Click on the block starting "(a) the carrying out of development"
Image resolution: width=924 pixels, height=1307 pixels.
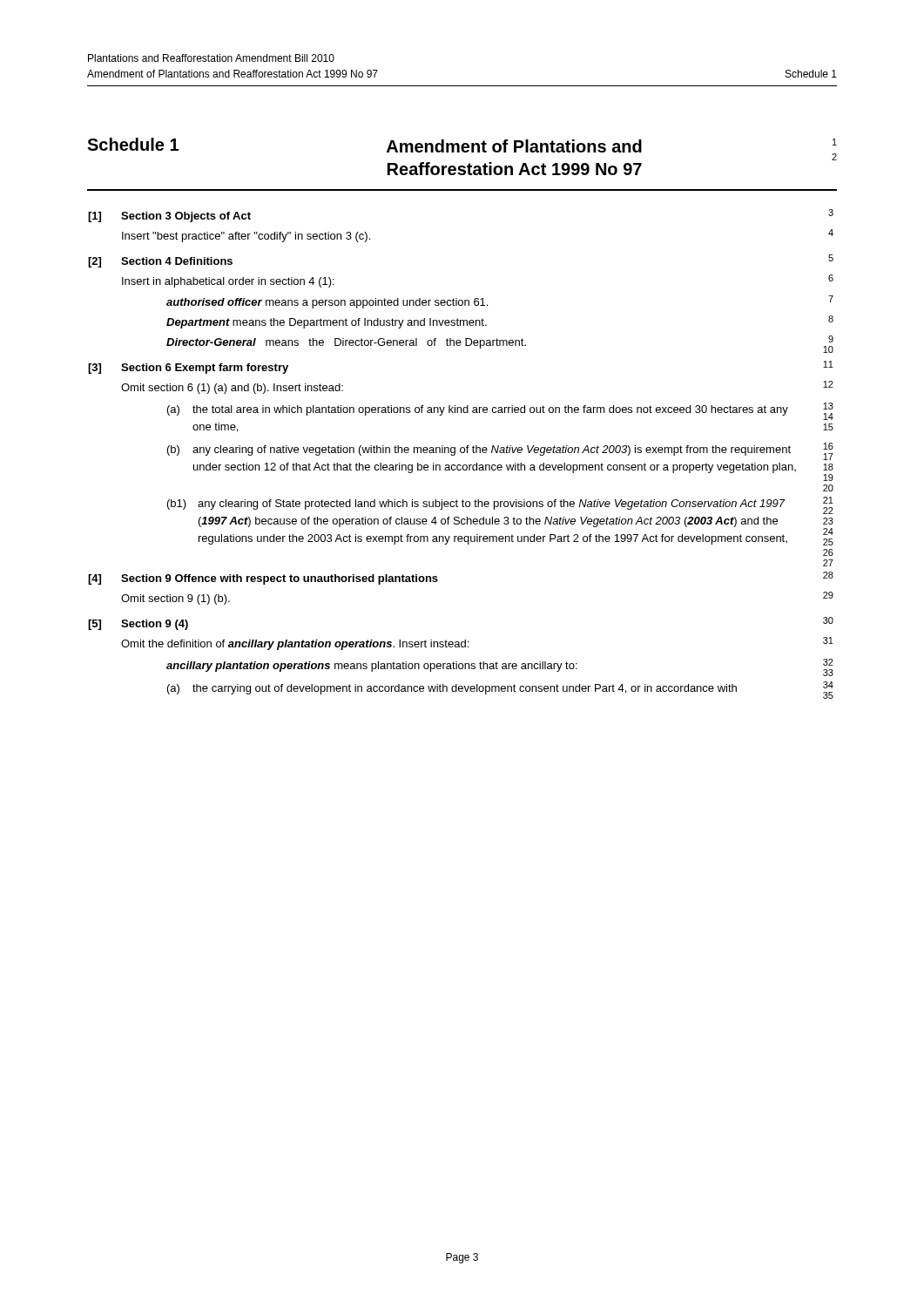452,689
